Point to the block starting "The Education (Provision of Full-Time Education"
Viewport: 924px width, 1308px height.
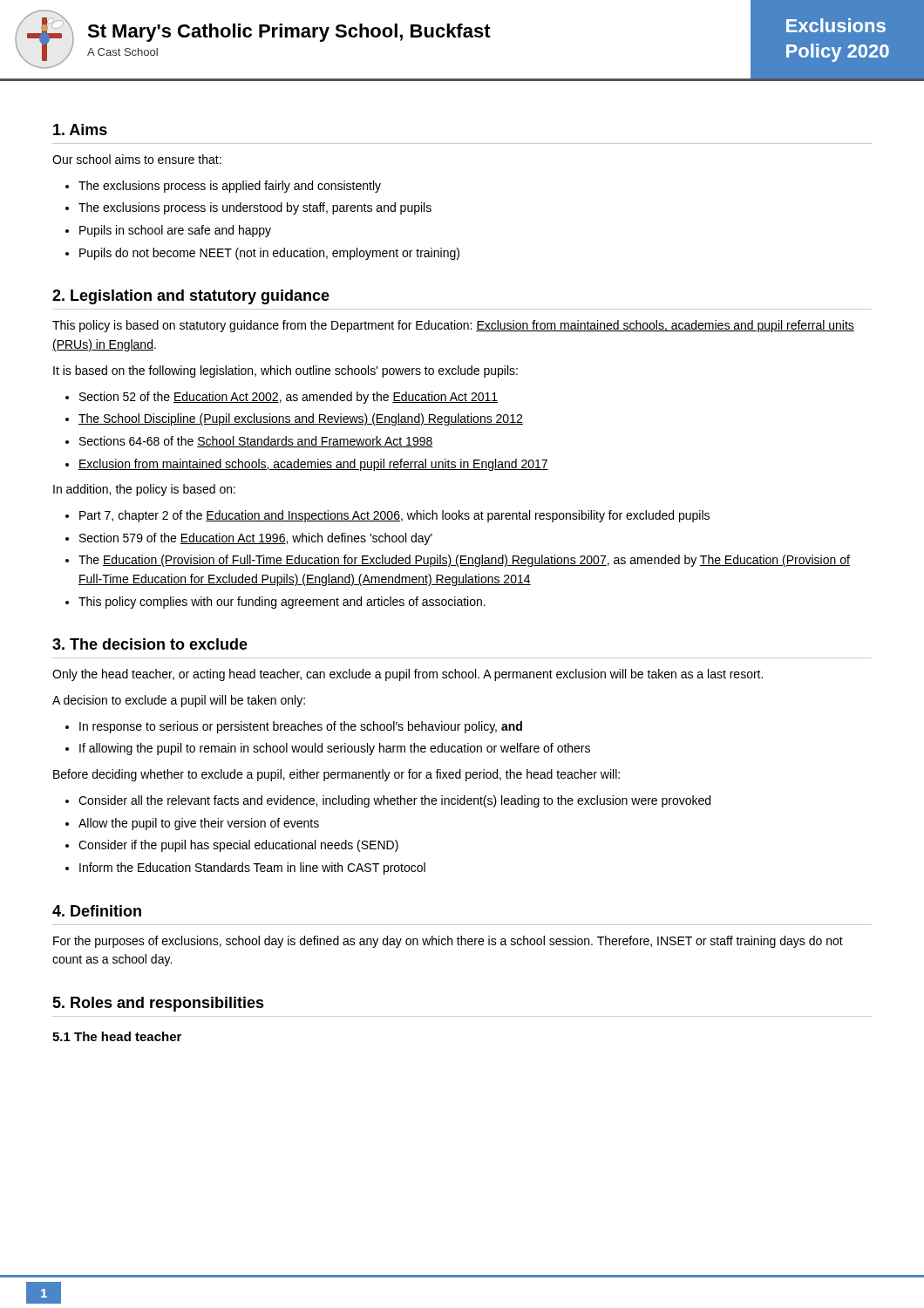point(464,570)
